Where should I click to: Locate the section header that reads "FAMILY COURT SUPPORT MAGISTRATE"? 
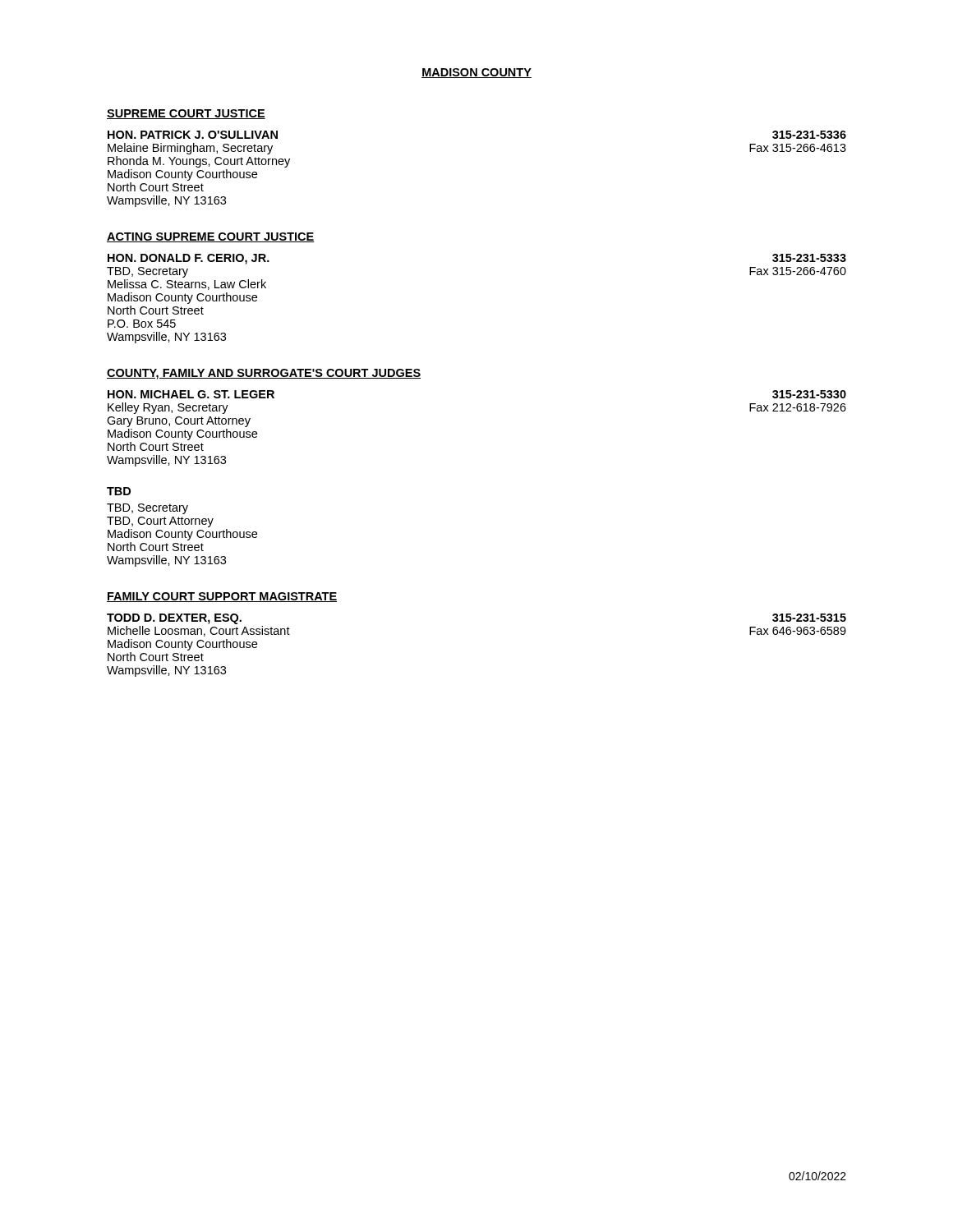tap(222, 596)
